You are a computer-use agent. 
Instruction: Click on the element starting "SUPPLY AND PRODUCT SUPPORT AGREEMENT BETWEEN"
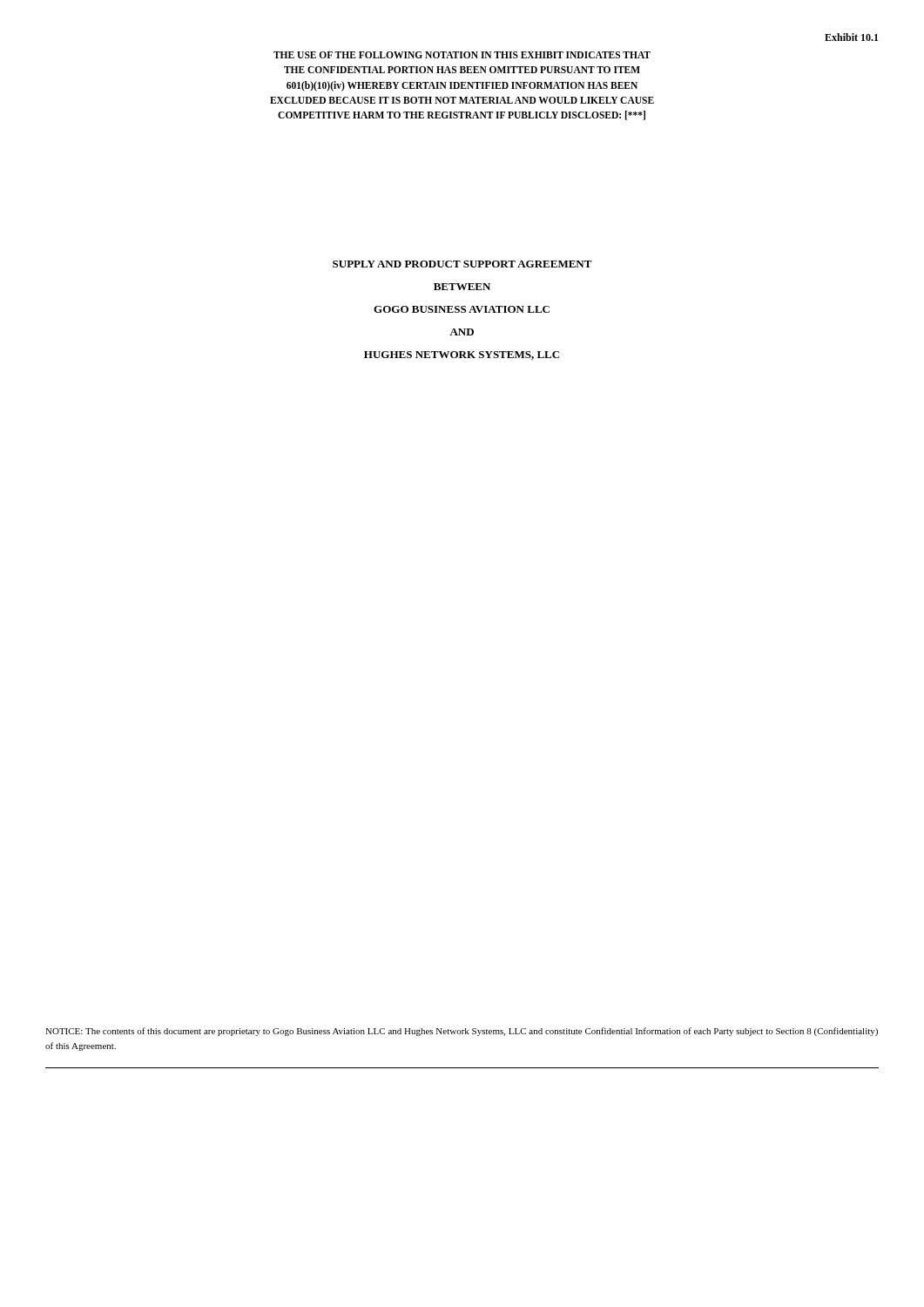[x=462, y=309]
